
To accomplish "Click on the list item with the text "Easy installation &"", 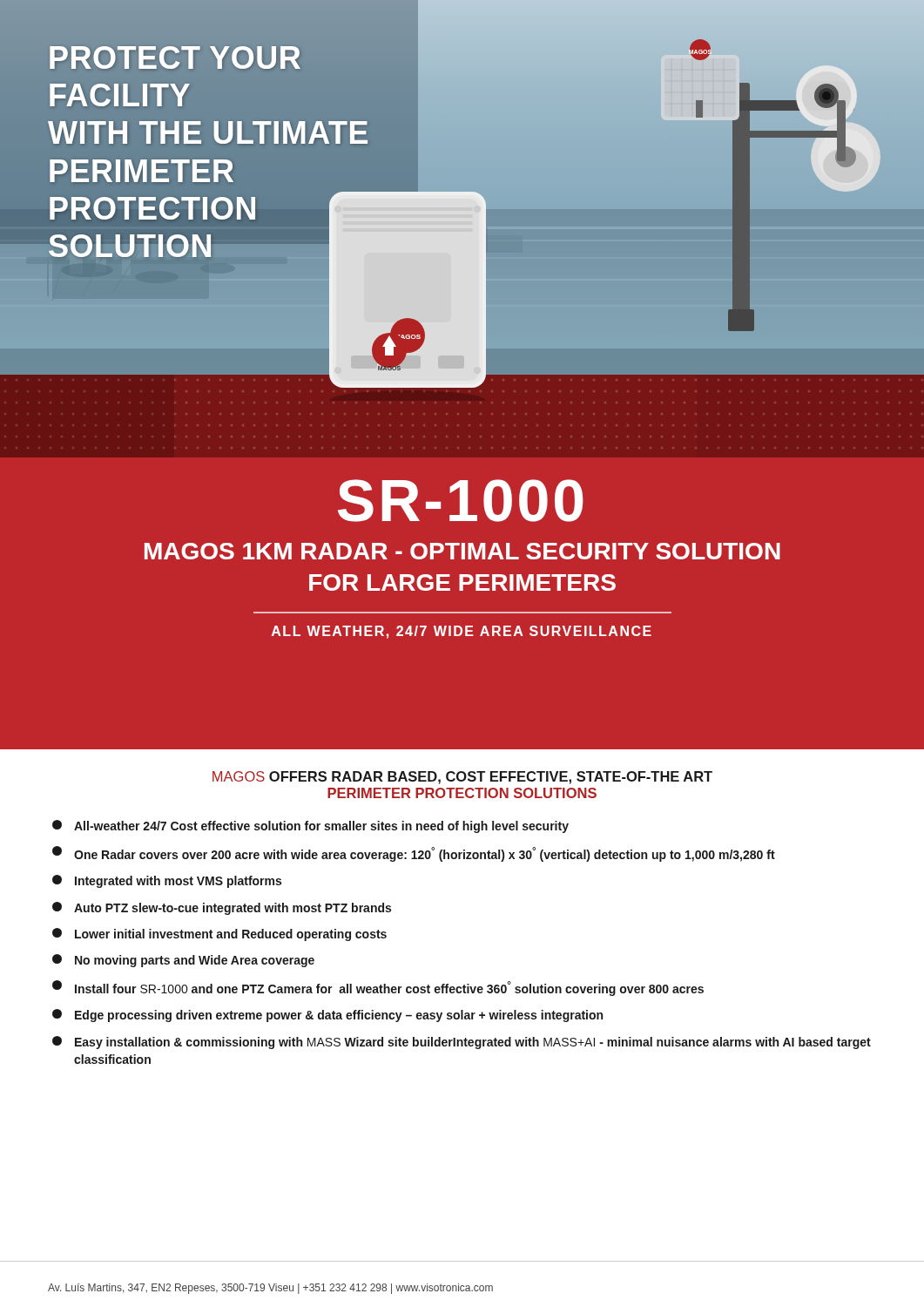I will point(462,1051).
